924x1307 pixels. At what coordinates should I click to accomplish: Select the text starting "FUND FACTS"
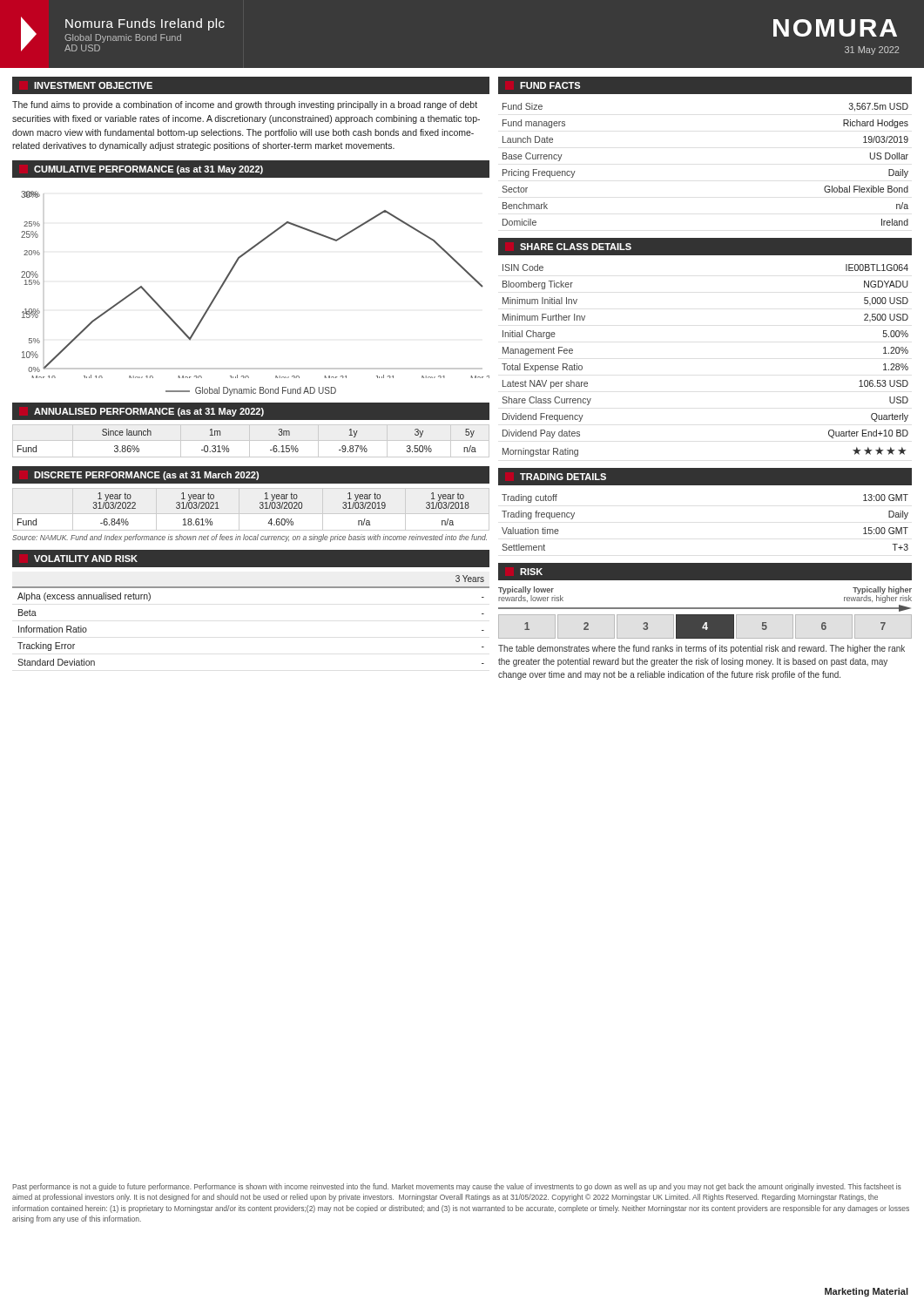pos(550,85)
